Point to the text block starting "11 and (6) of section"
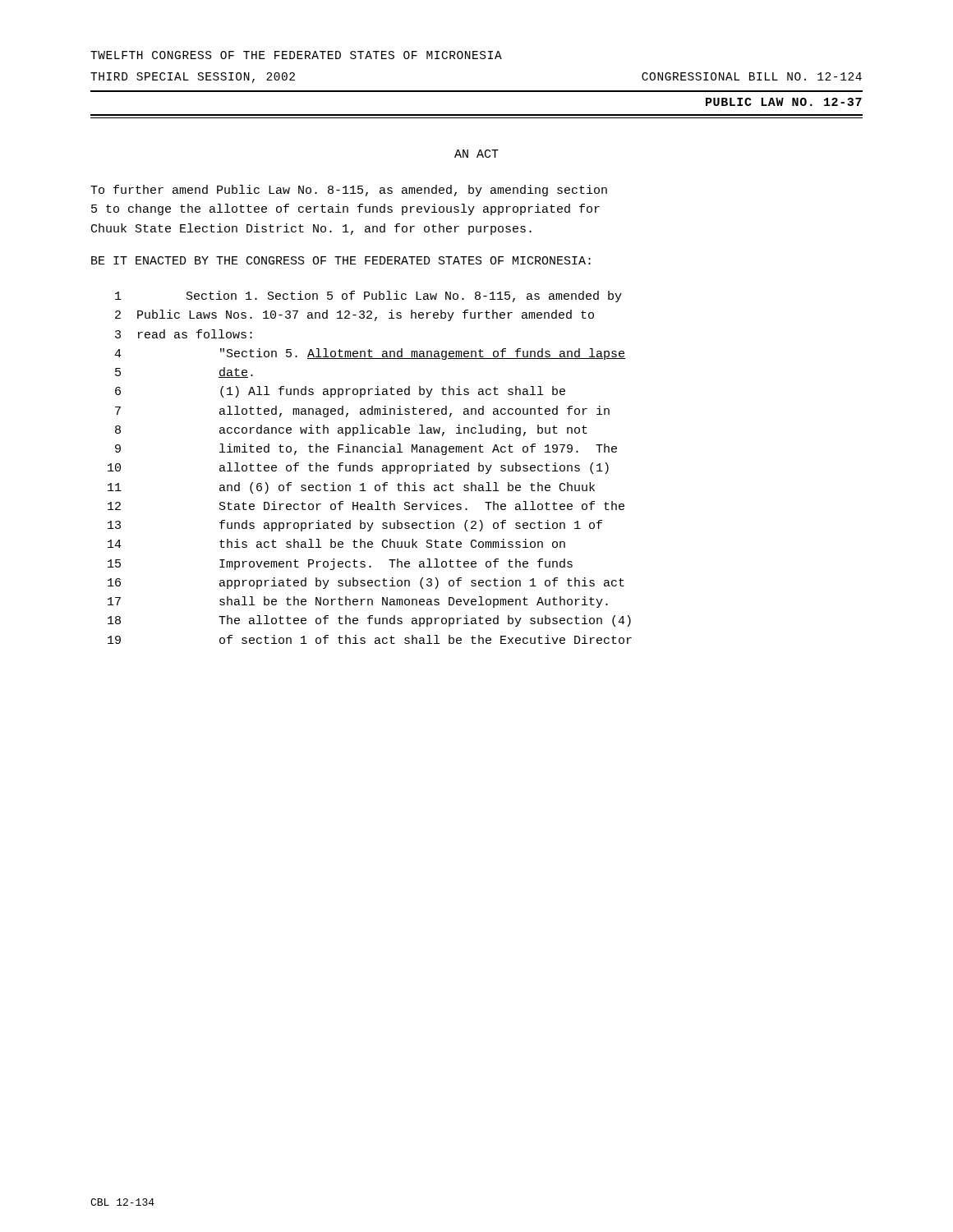This screenshot has height=1232, width=953. click(476, 488)
